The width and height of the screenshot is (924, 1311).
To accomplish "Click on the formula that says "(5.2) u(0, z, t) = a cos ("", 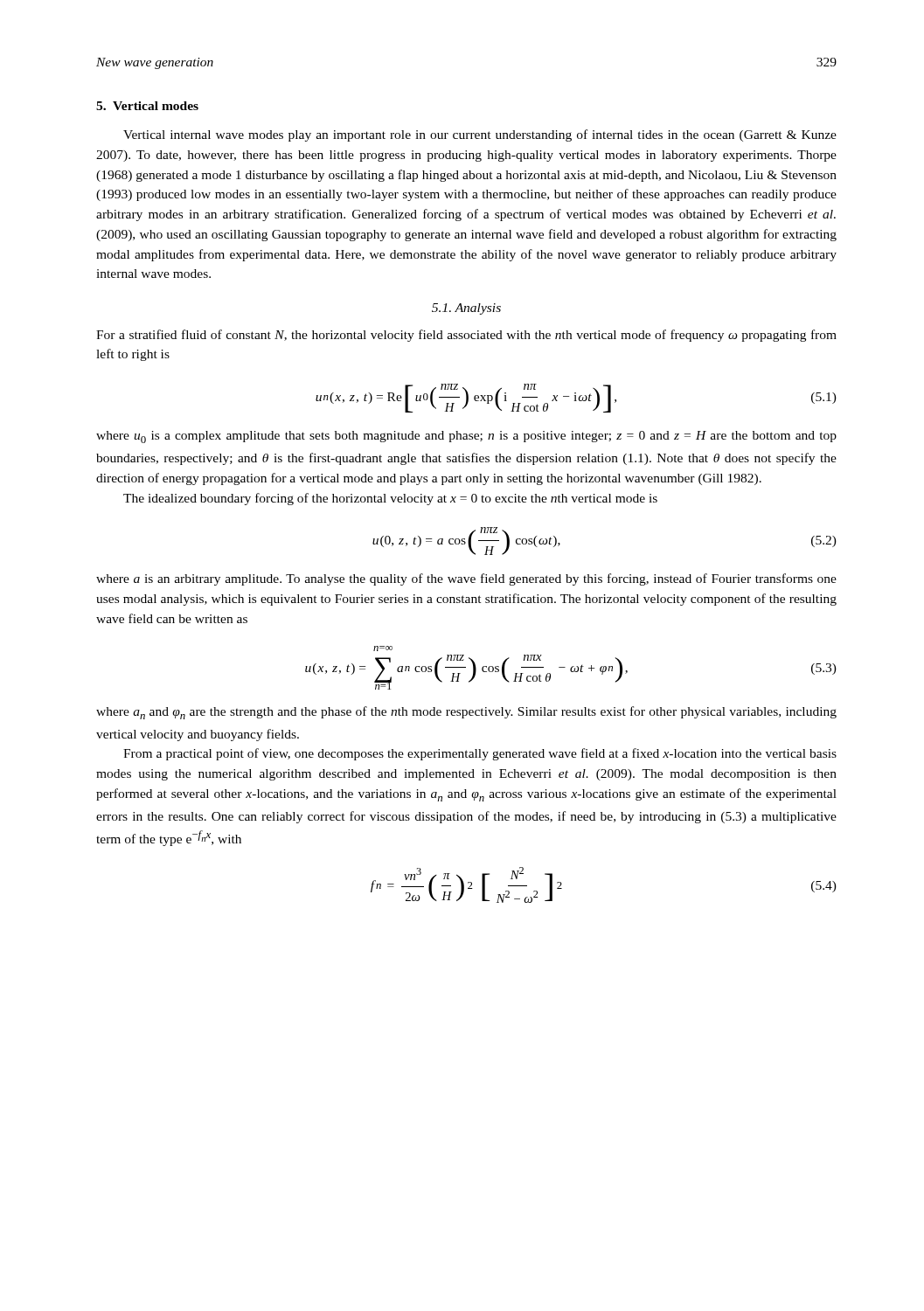I will point(471,541).
